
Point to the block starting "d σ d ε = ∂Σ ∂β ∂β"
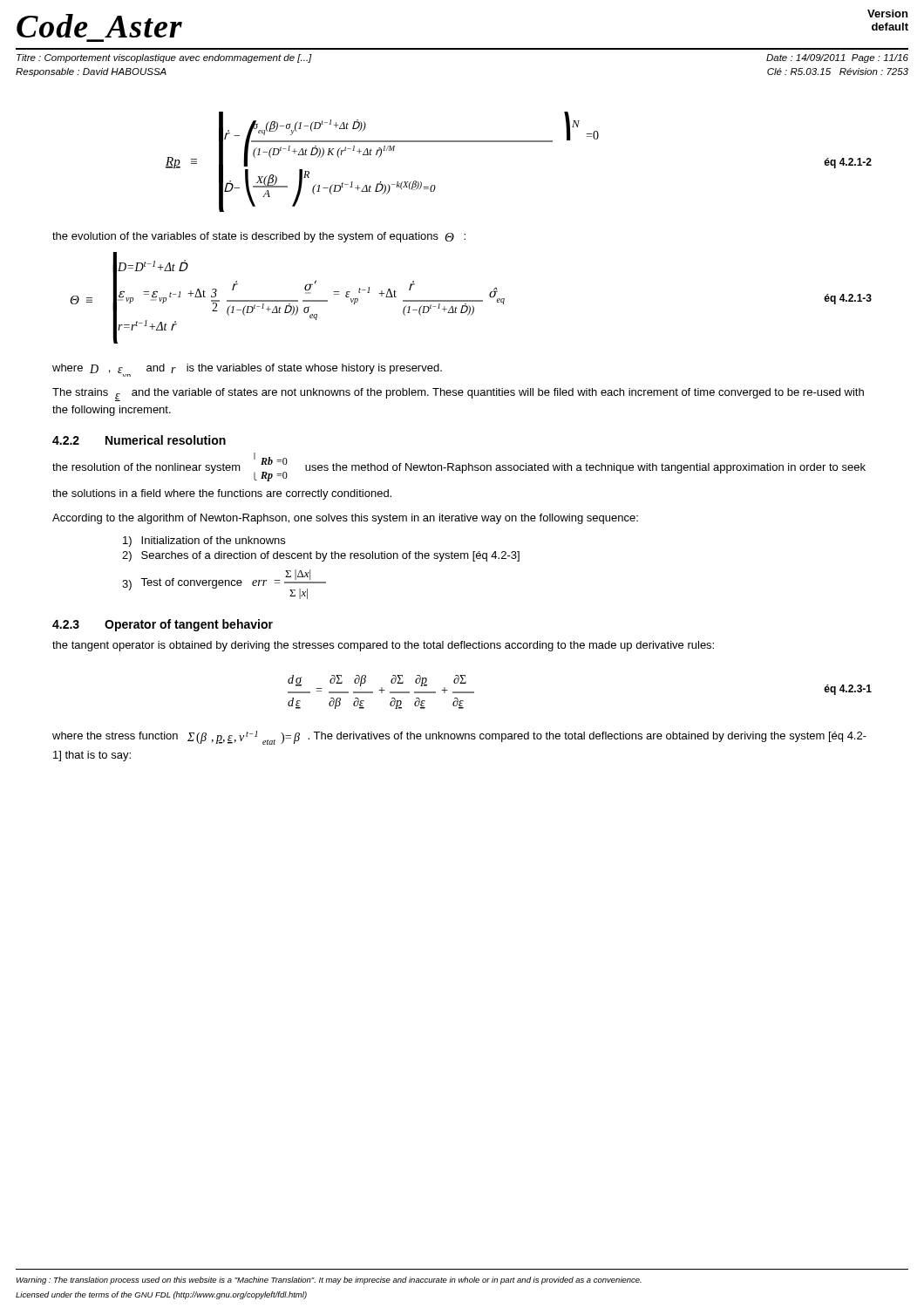click(x=363, y=683)
